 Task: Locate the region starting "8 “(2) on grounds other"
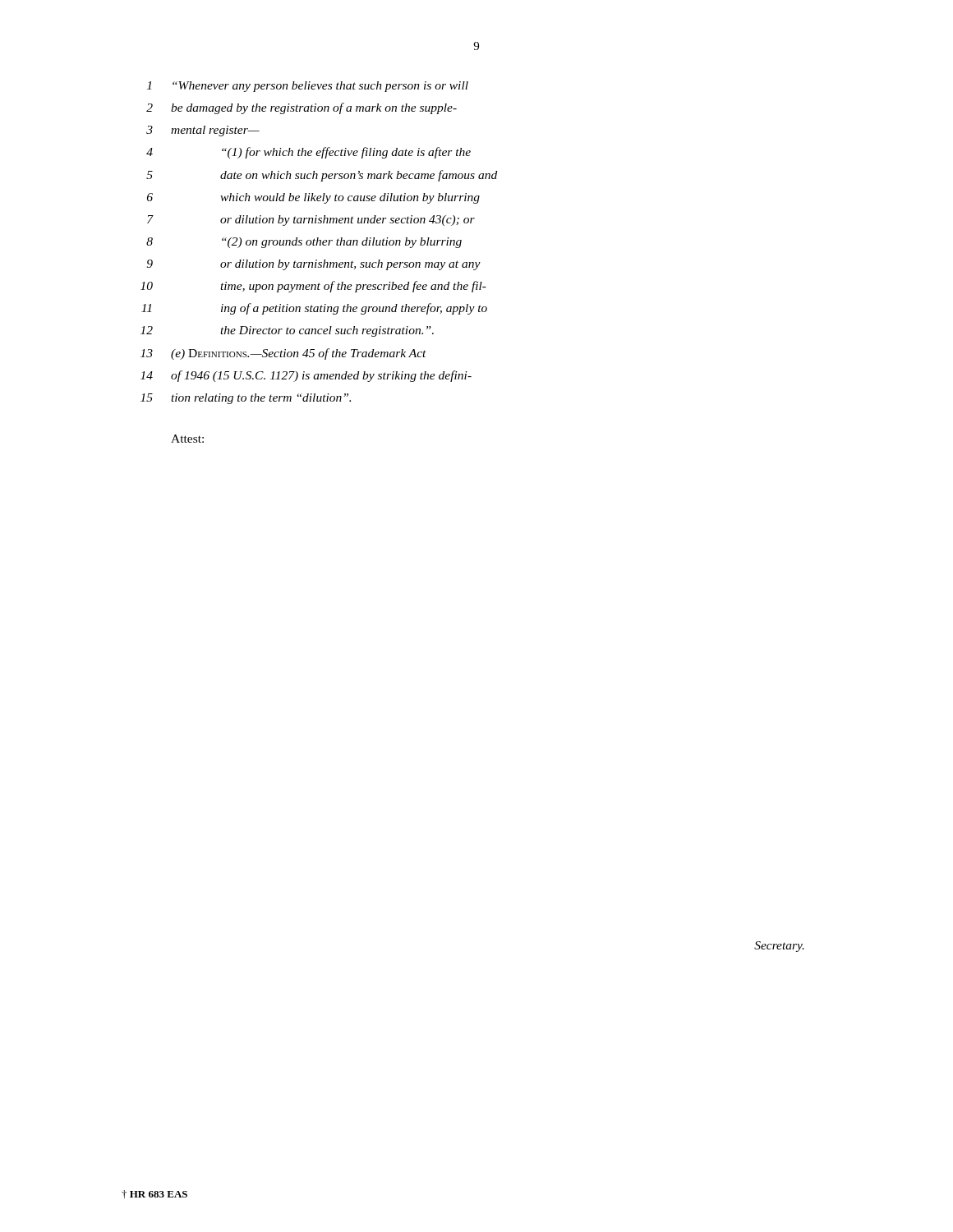(x=304, y=243)
